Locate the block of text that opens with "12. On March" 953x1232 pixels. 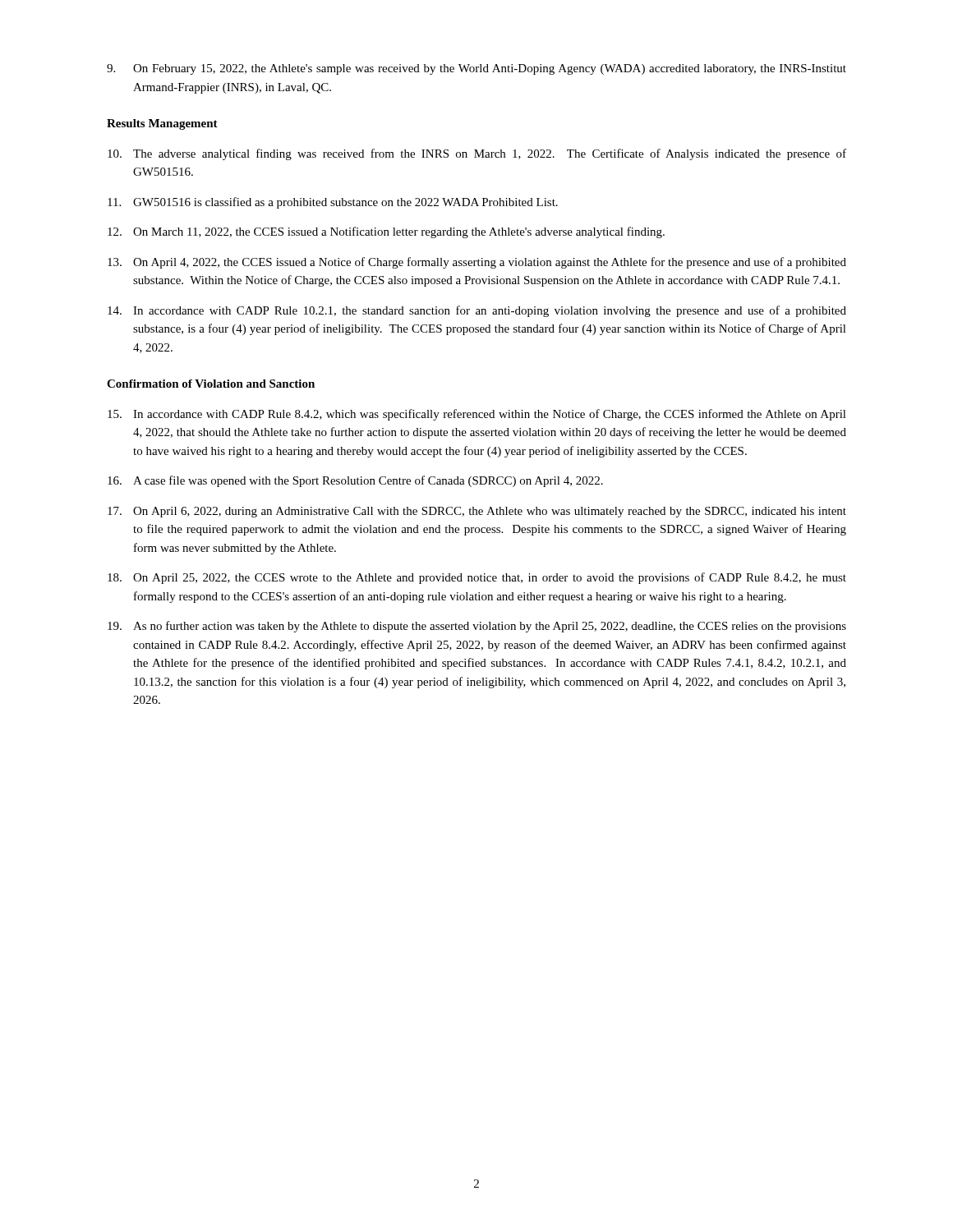476,232
